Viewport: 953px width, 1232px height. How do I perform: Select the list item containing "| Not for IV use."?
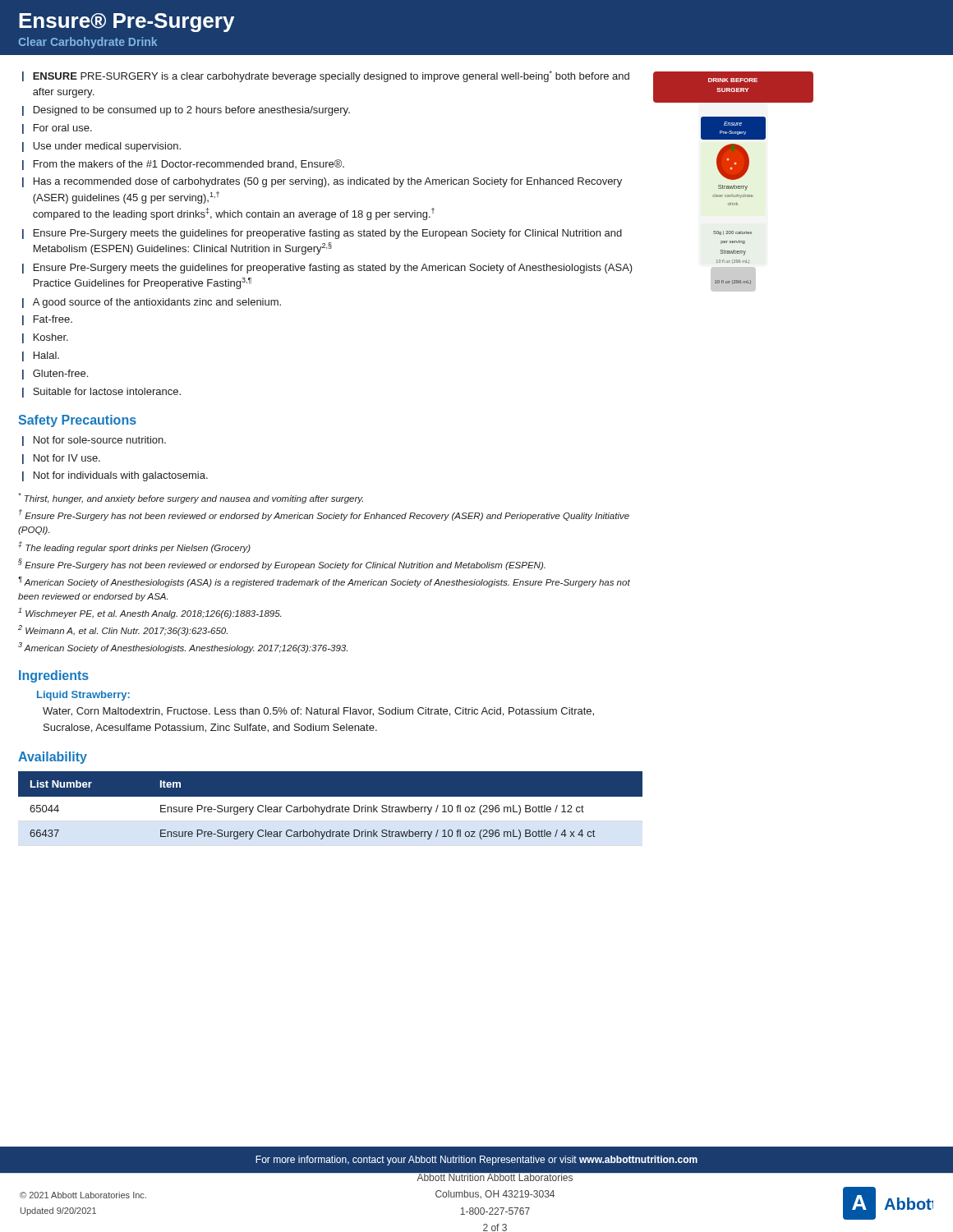[61, 458]
